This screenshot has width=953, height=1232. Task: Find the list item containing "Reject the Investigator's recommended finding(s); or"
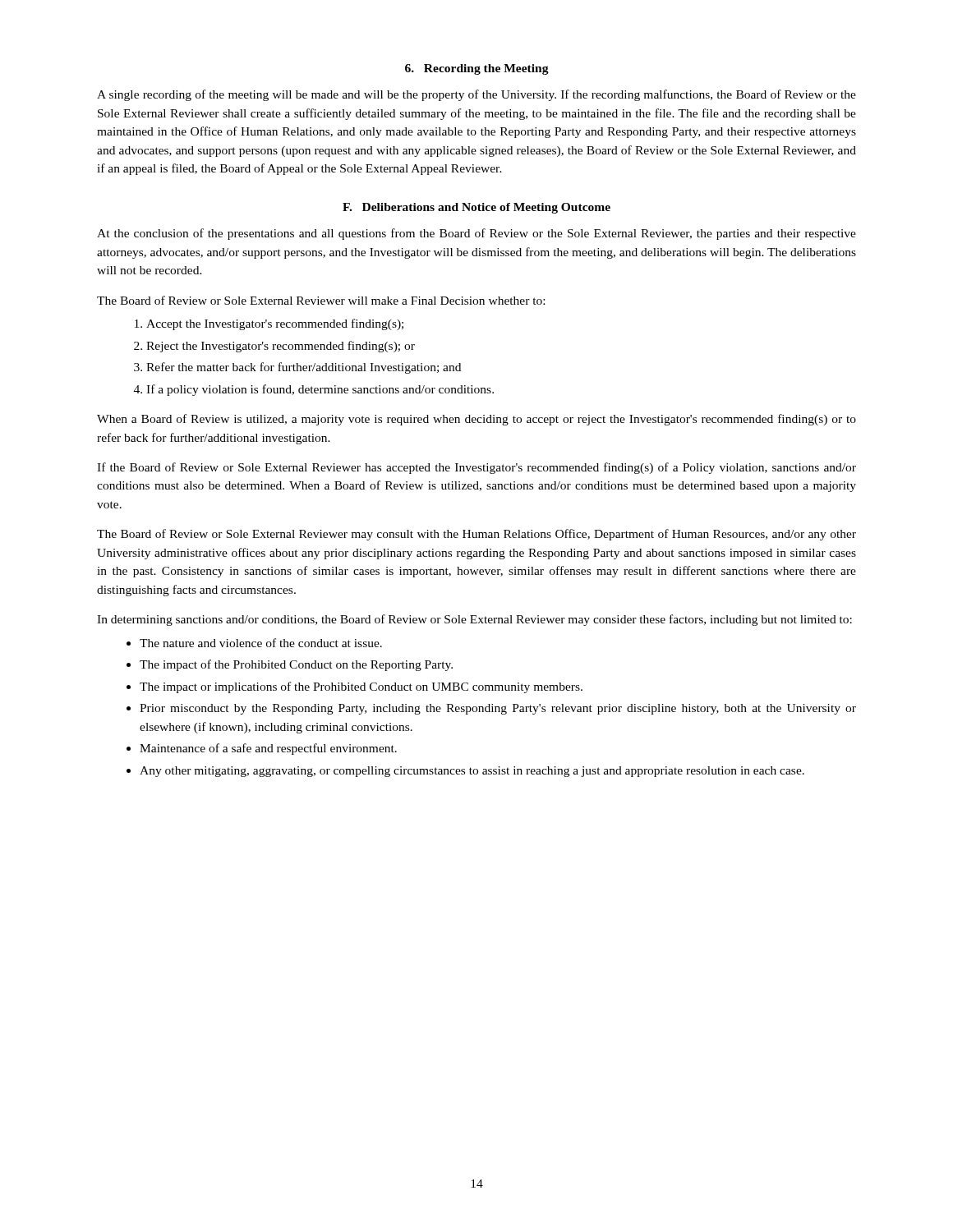[x=281, y=345]
